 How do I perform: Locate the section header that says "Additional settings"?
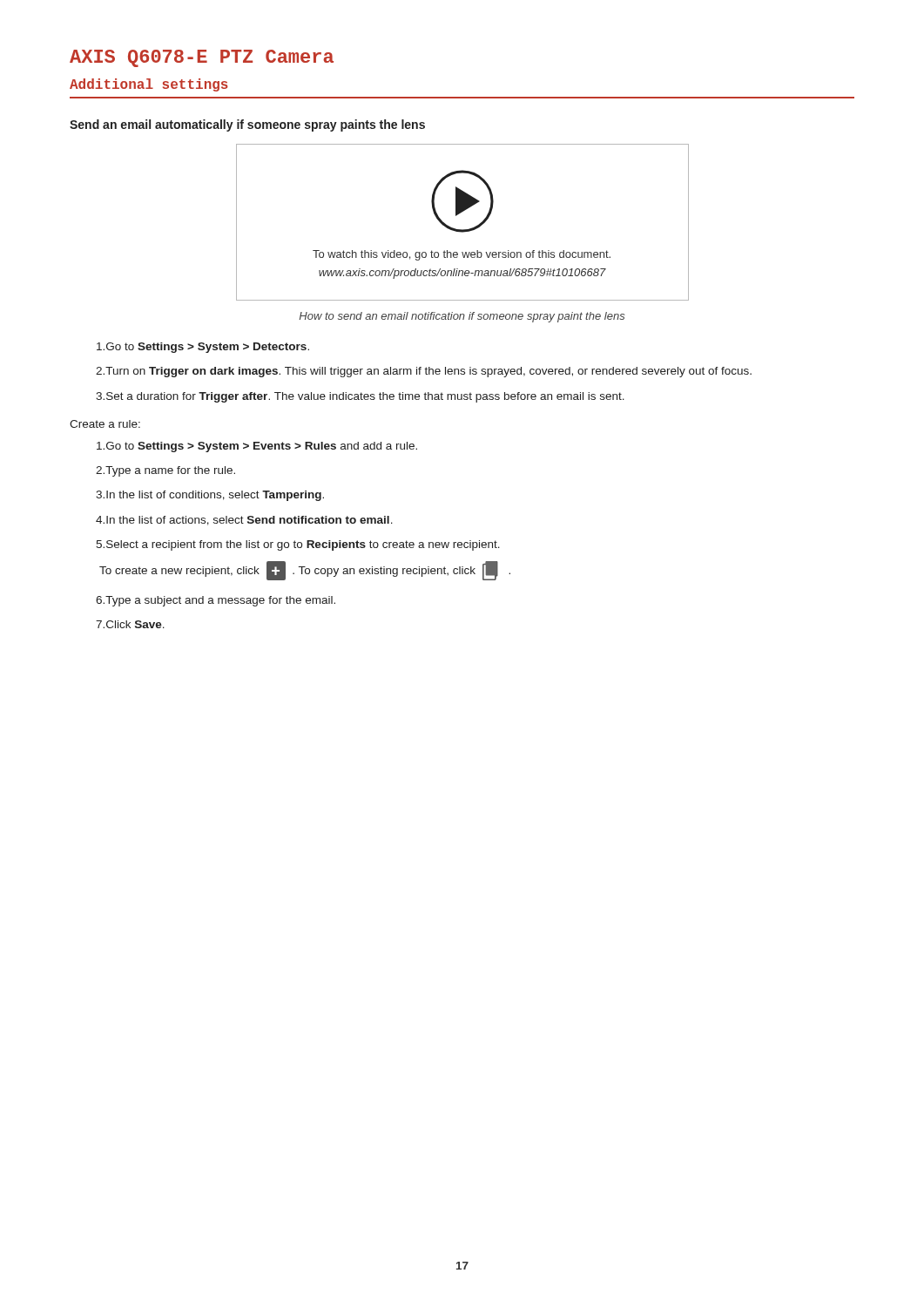point(149,85)
